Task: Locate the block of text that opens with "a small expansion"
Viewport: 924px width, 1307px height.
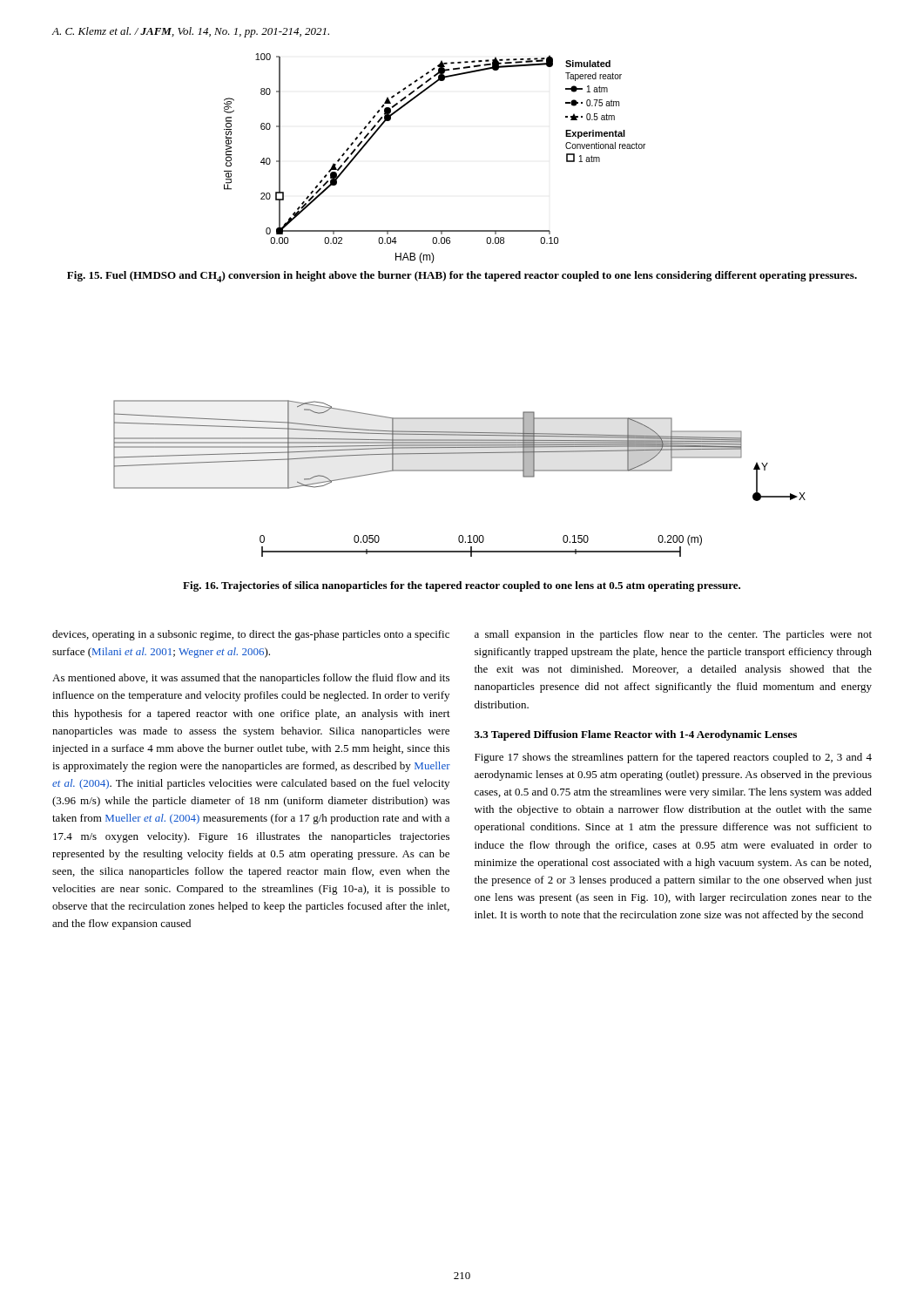Action: (x=673, y=669)
